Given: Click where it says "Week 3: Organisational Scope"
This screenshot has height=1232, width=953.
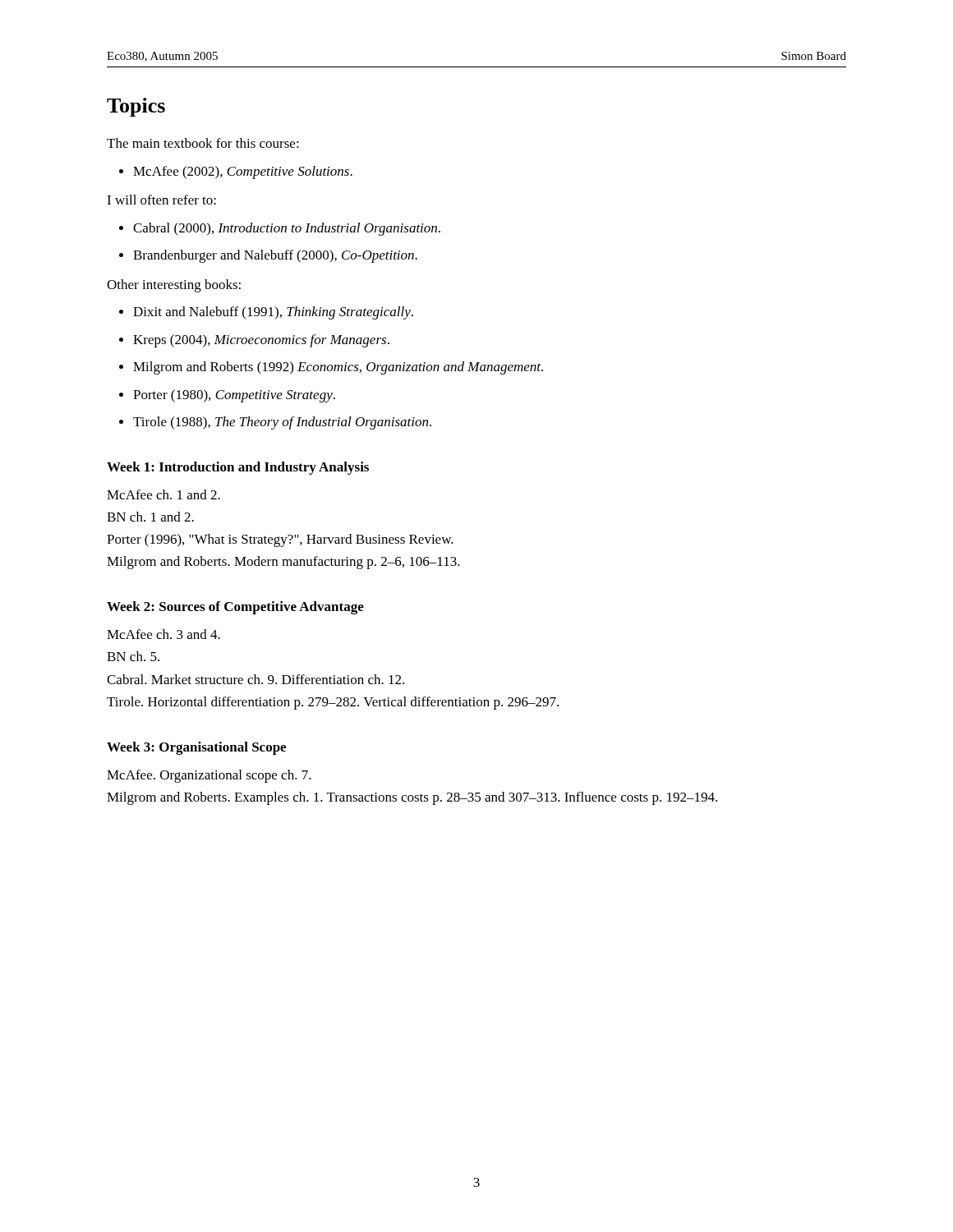Looking at the screenshot, I should [x=197, y=747].
